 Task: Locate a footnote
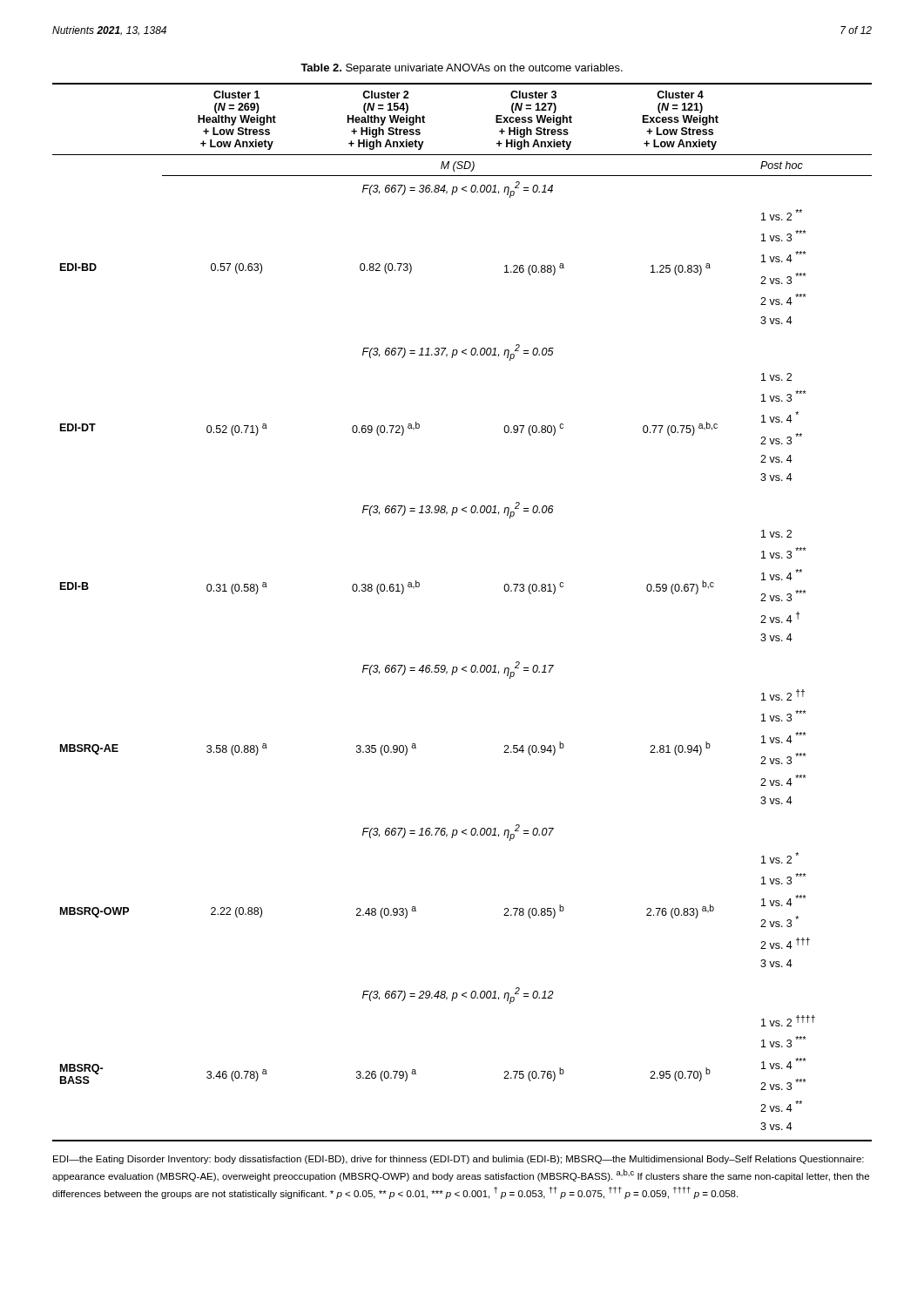[461, 1176]
